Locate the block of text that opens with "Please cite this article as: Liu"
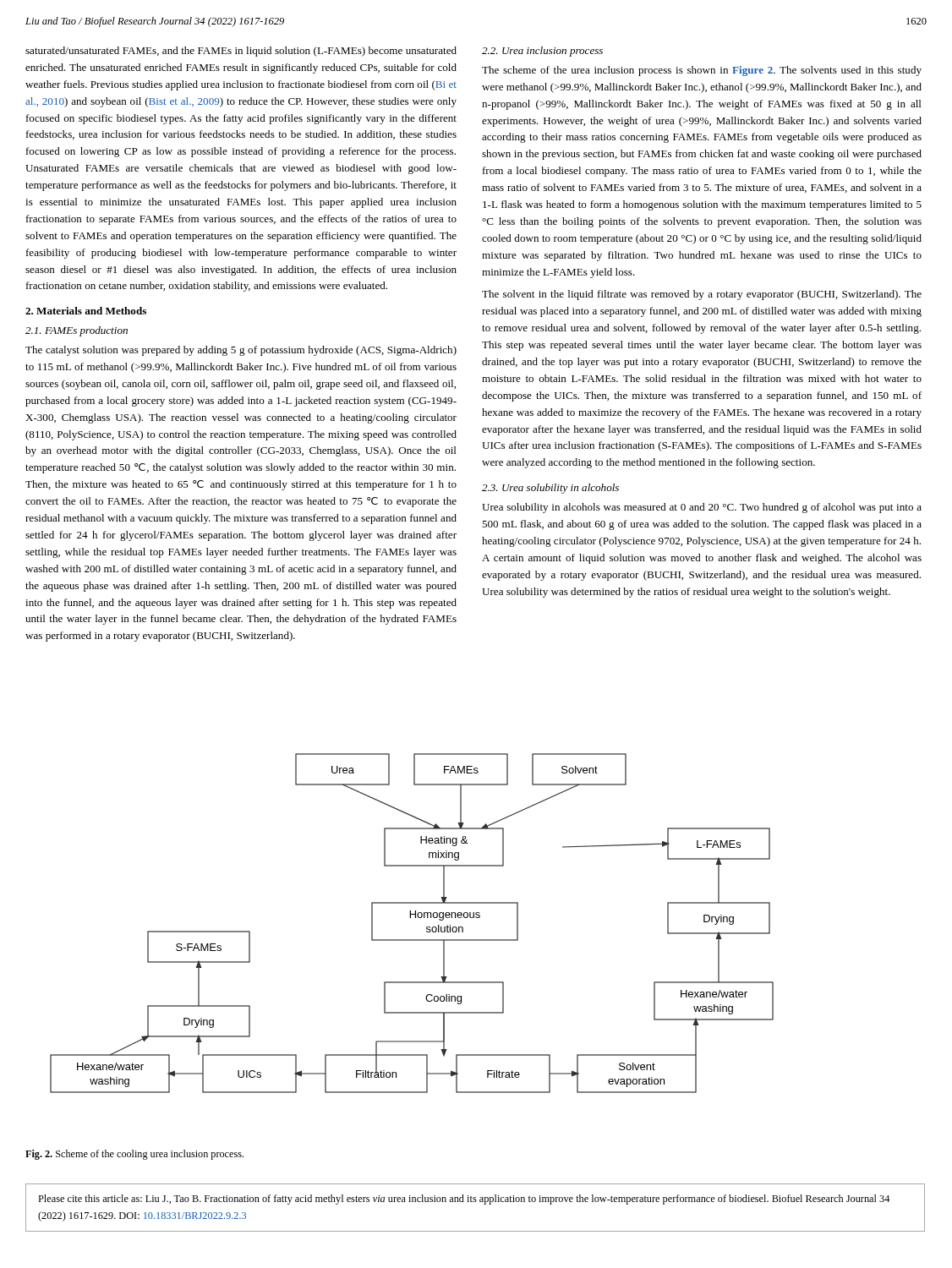Screen dimensions: 1268x952 [464, 1207]
